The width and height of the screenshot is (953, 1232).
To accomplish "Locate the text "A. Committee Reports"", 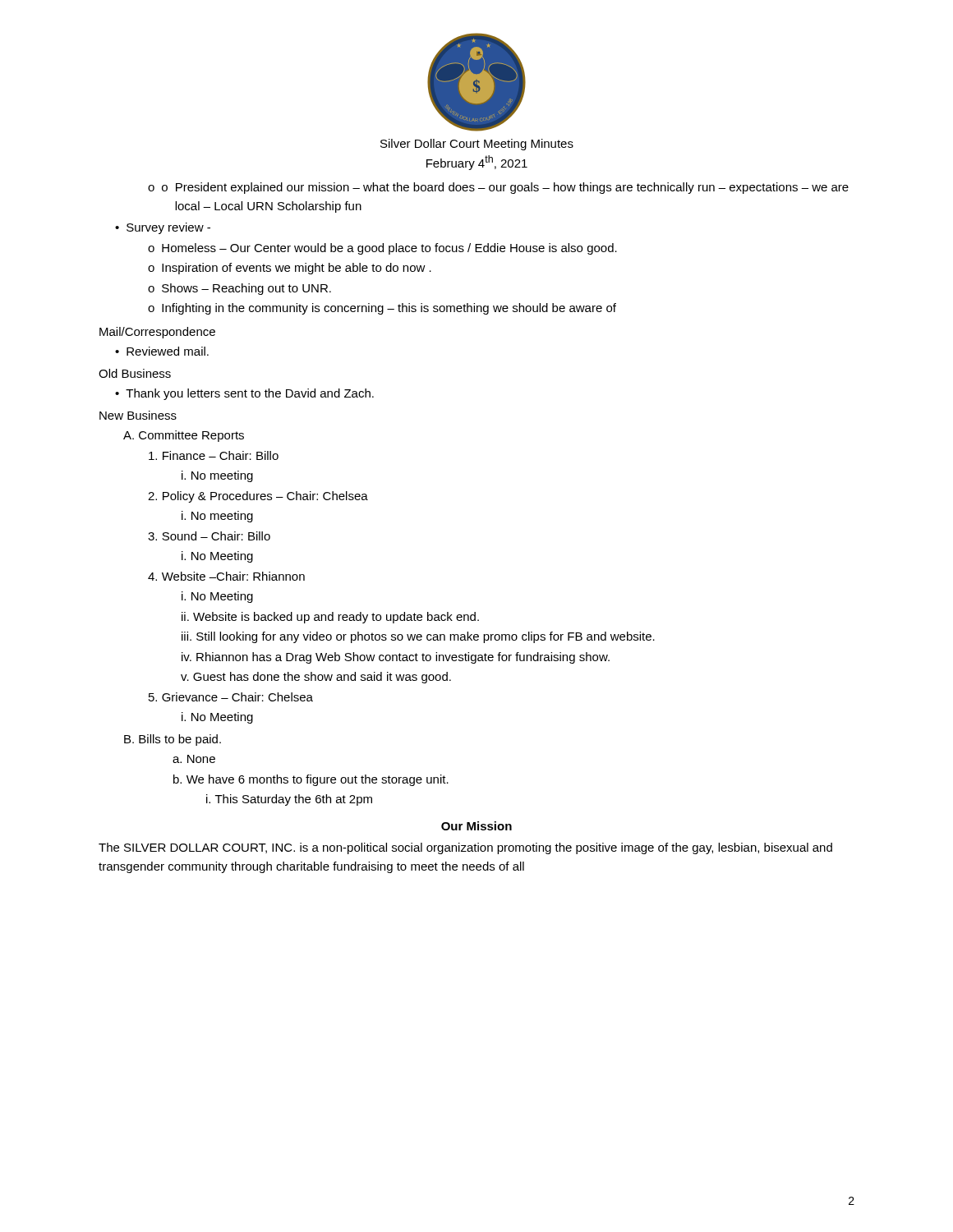I will 184,435.
